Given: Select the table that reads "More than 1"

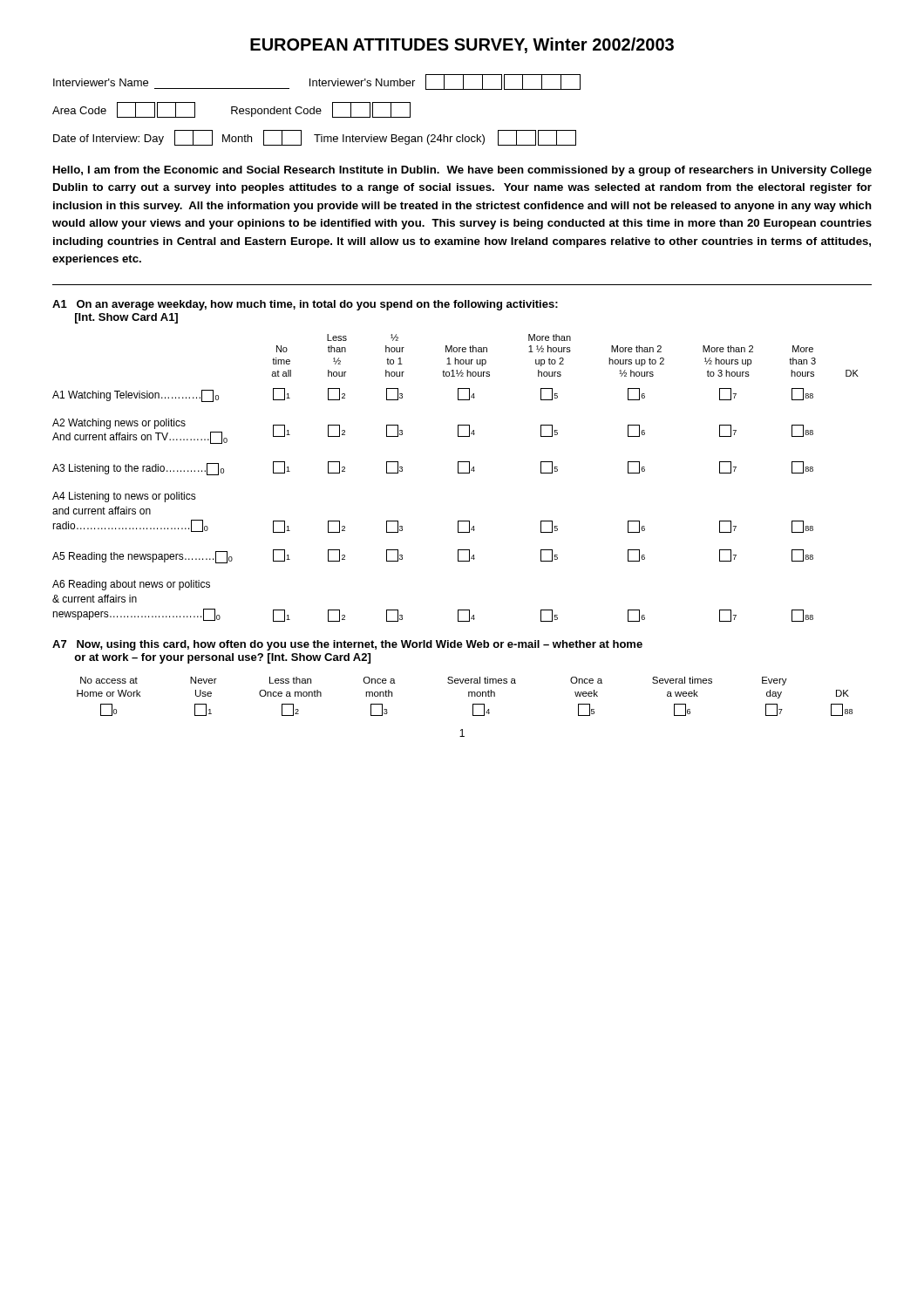Looking at the screenshot, I should pyautogui.click(x=462, y=478).
